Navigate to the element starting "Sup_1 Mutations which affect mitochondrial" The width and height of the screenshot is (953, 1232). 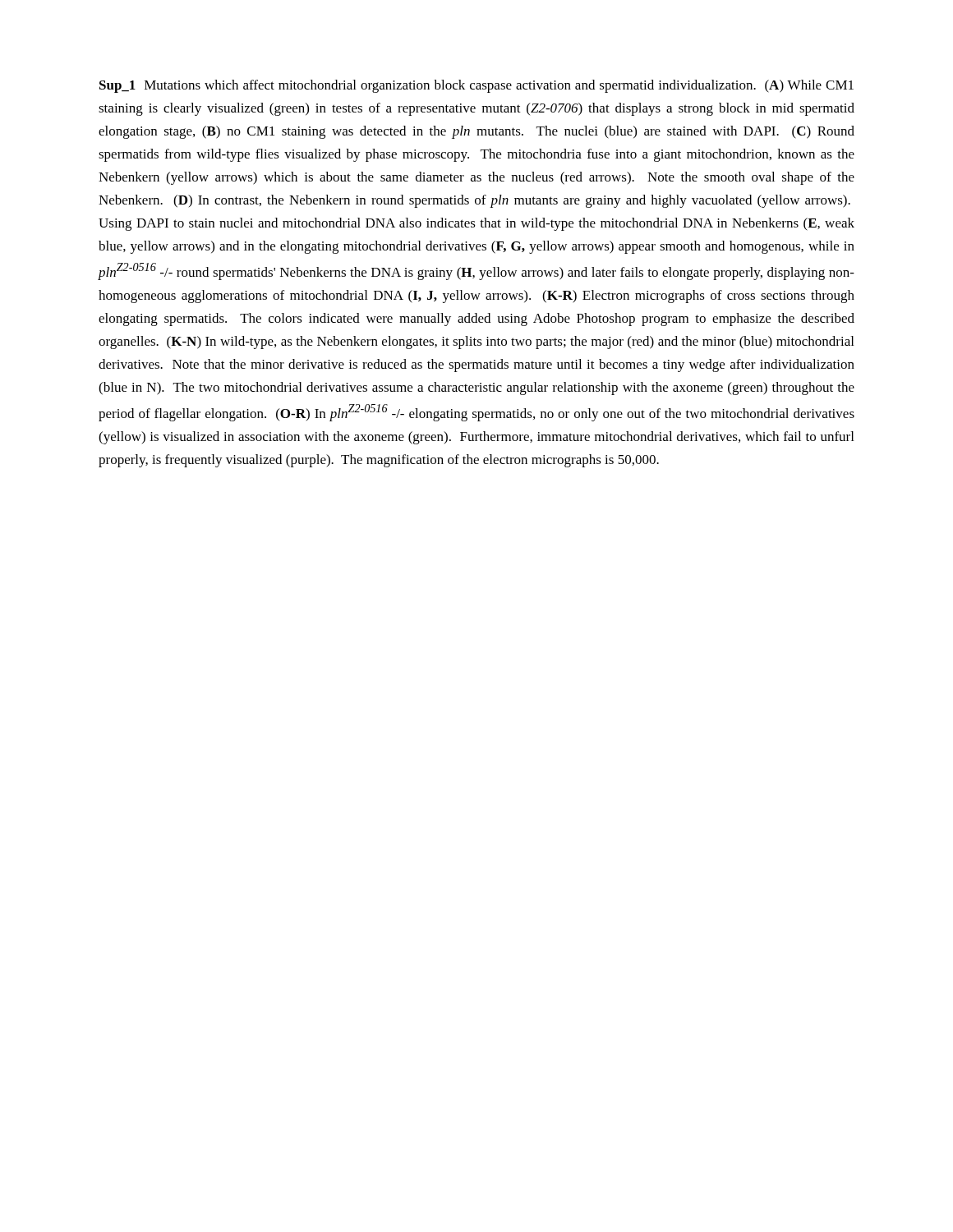pyautogui.click(x=476, y=272)
